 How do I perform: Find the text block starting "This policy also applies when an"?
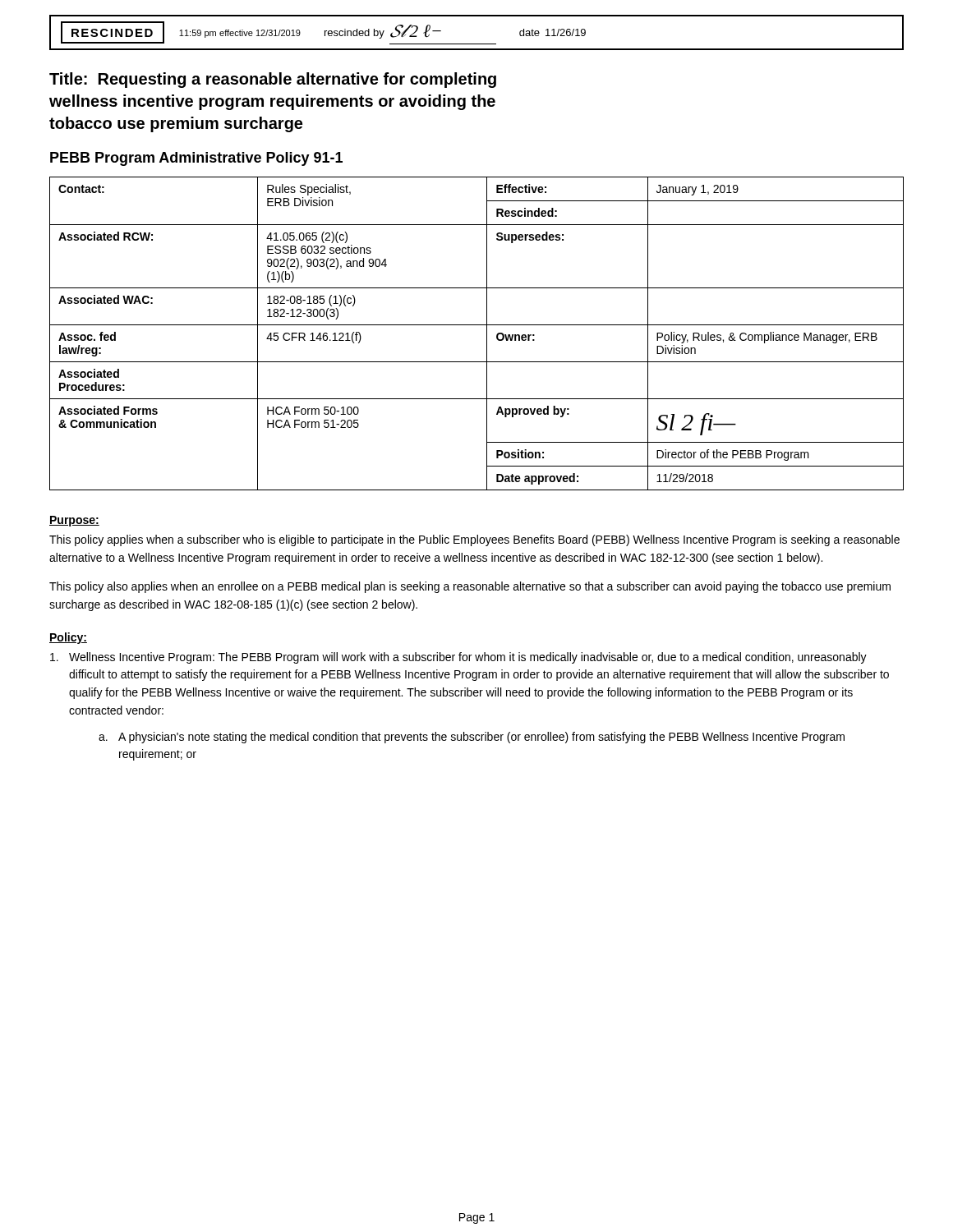[470, 596]
